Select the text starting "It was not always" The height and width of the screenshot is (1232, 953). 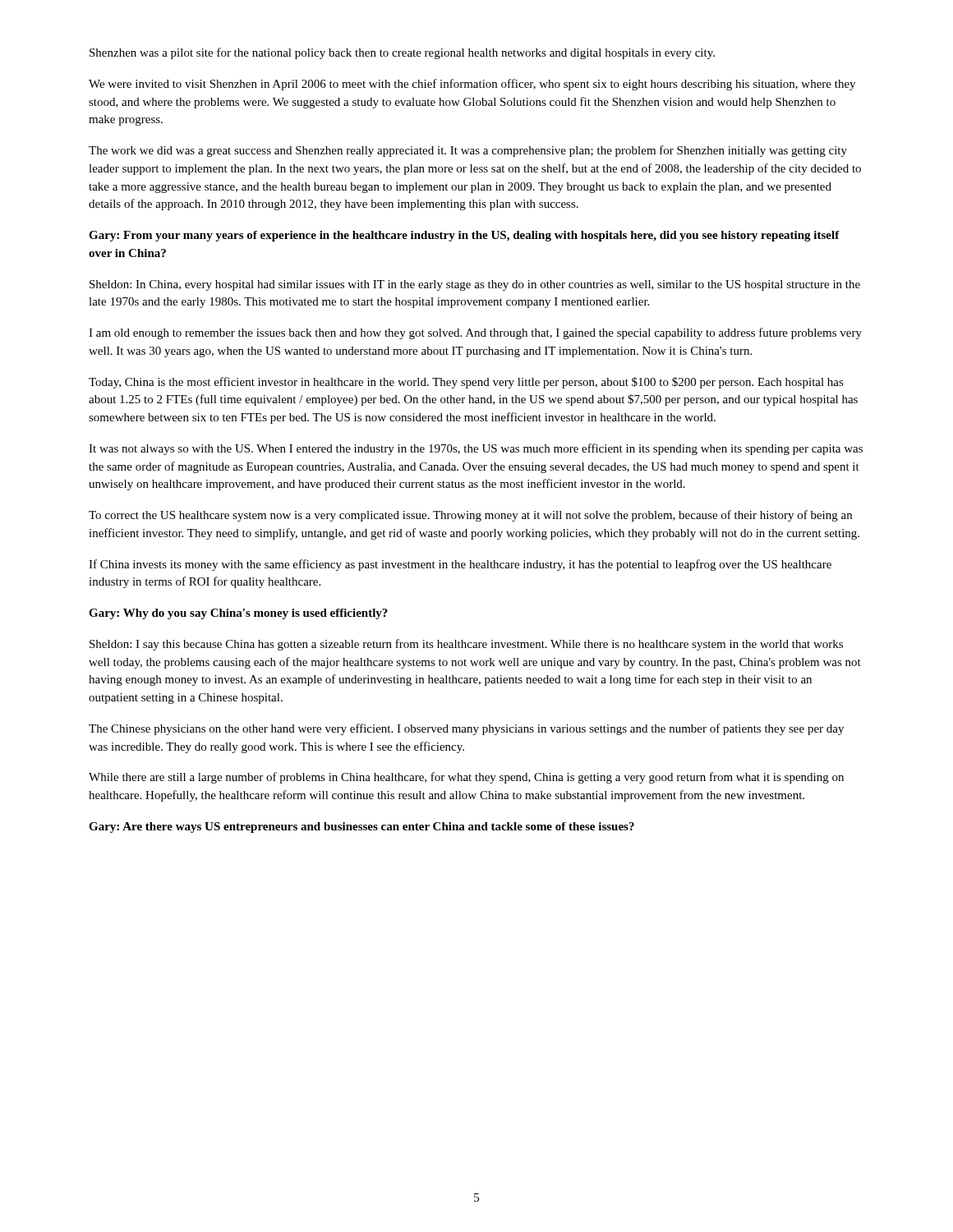point(476,466)
